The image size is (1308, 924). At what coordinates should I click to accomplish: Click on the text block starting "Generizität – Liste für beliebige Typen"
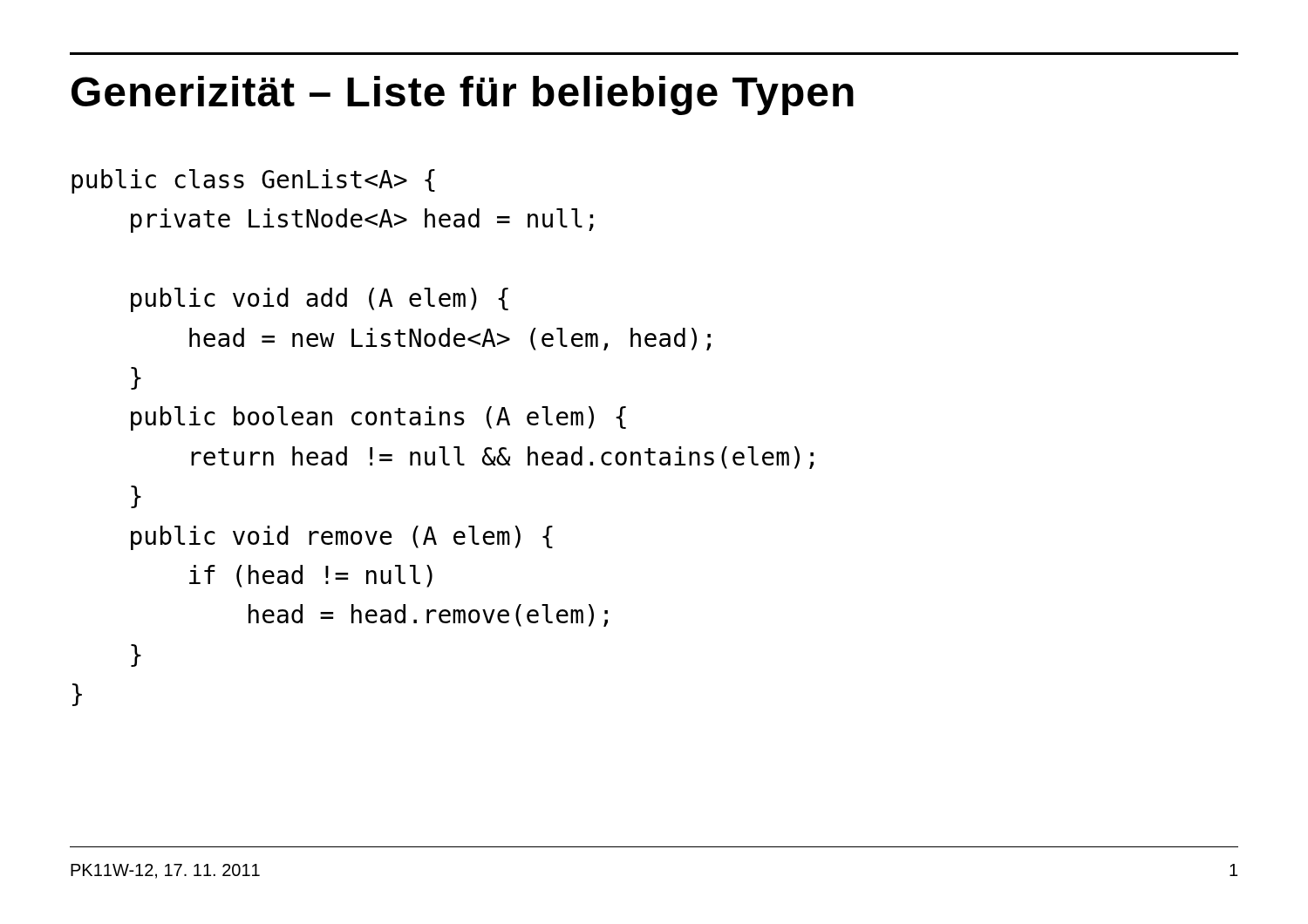654,92
